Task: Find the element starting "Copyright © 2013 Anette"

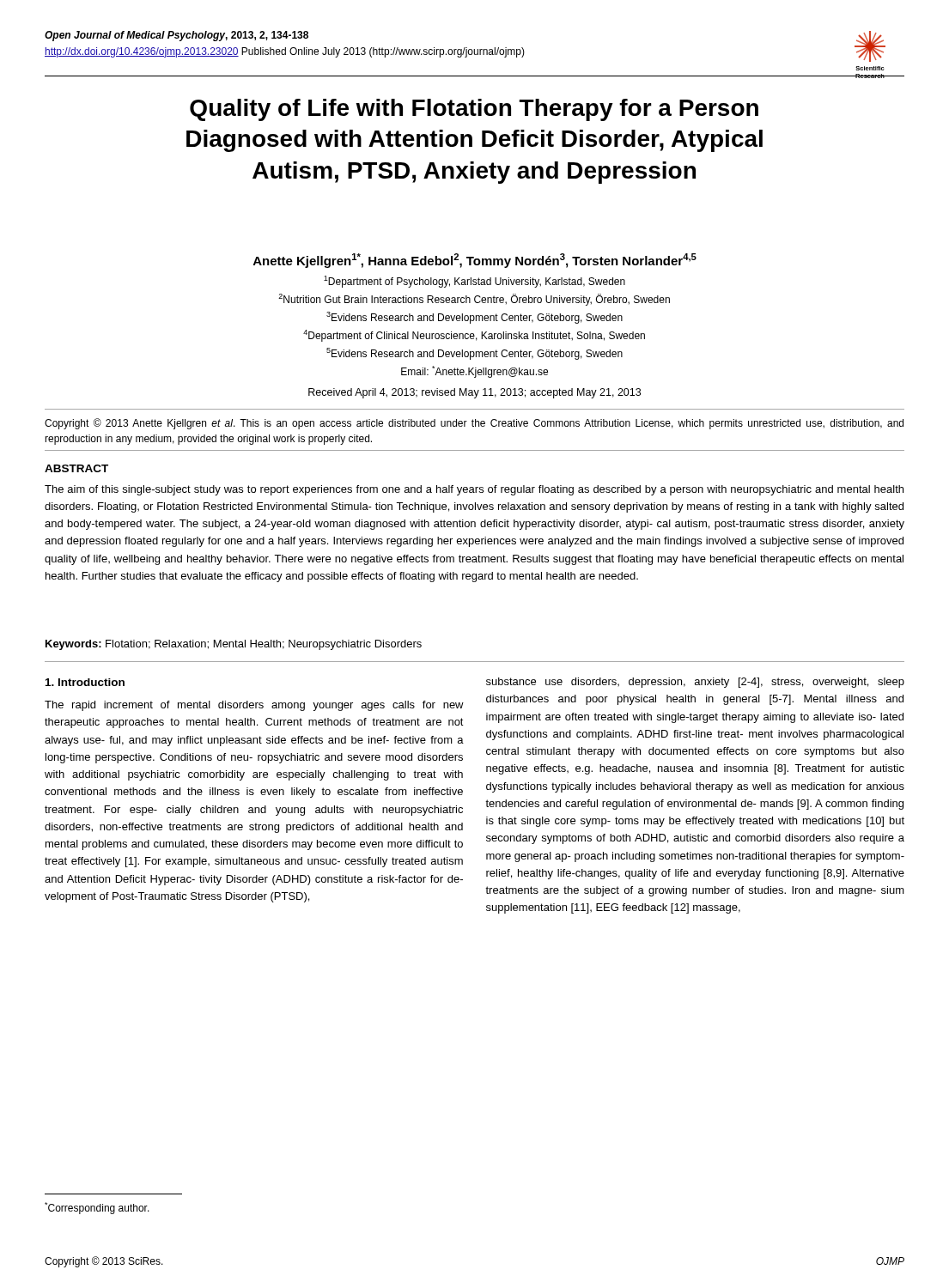Action: click(474, 431)
